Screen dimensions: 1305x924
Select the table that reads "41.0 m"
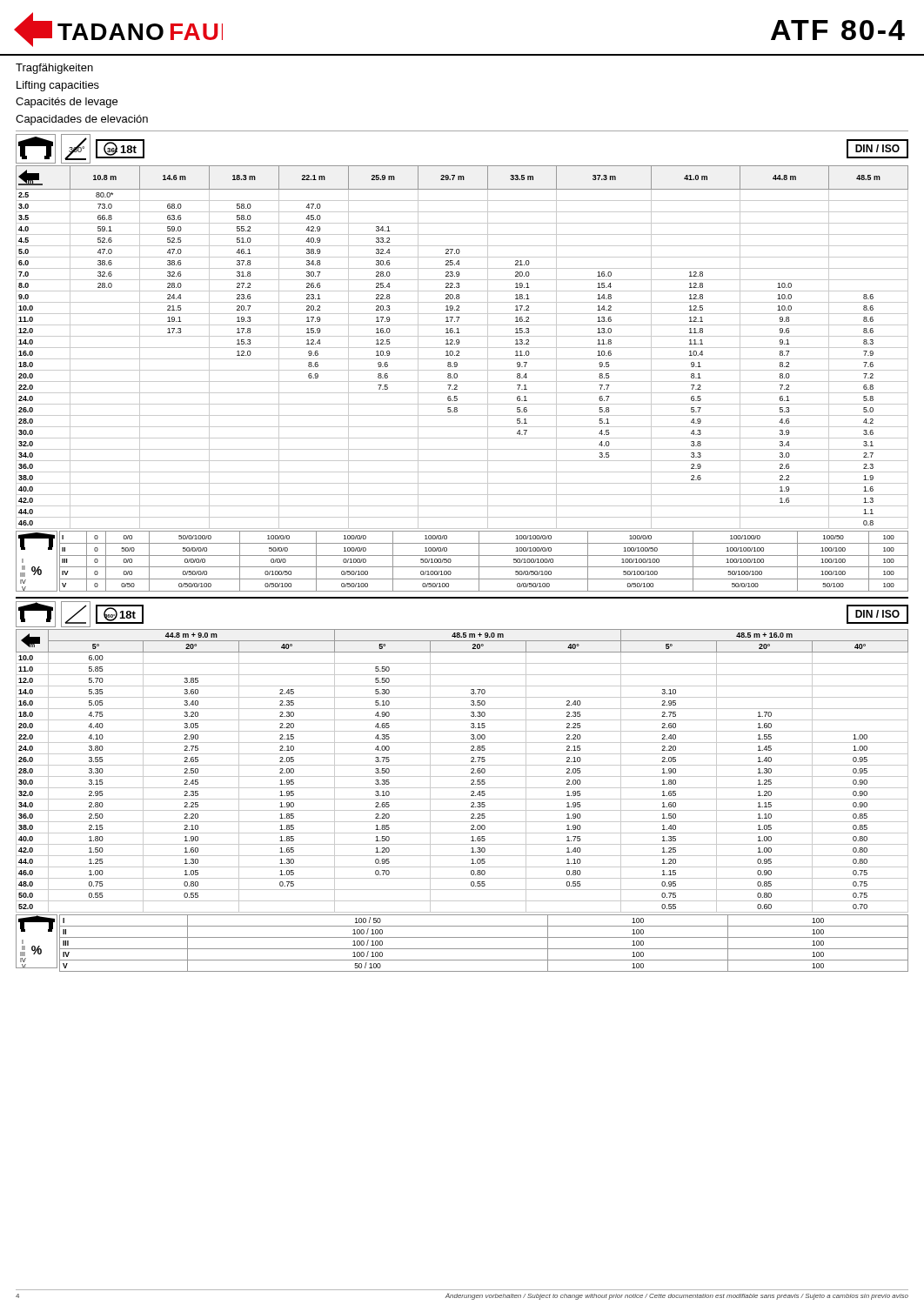pos(462,361)
